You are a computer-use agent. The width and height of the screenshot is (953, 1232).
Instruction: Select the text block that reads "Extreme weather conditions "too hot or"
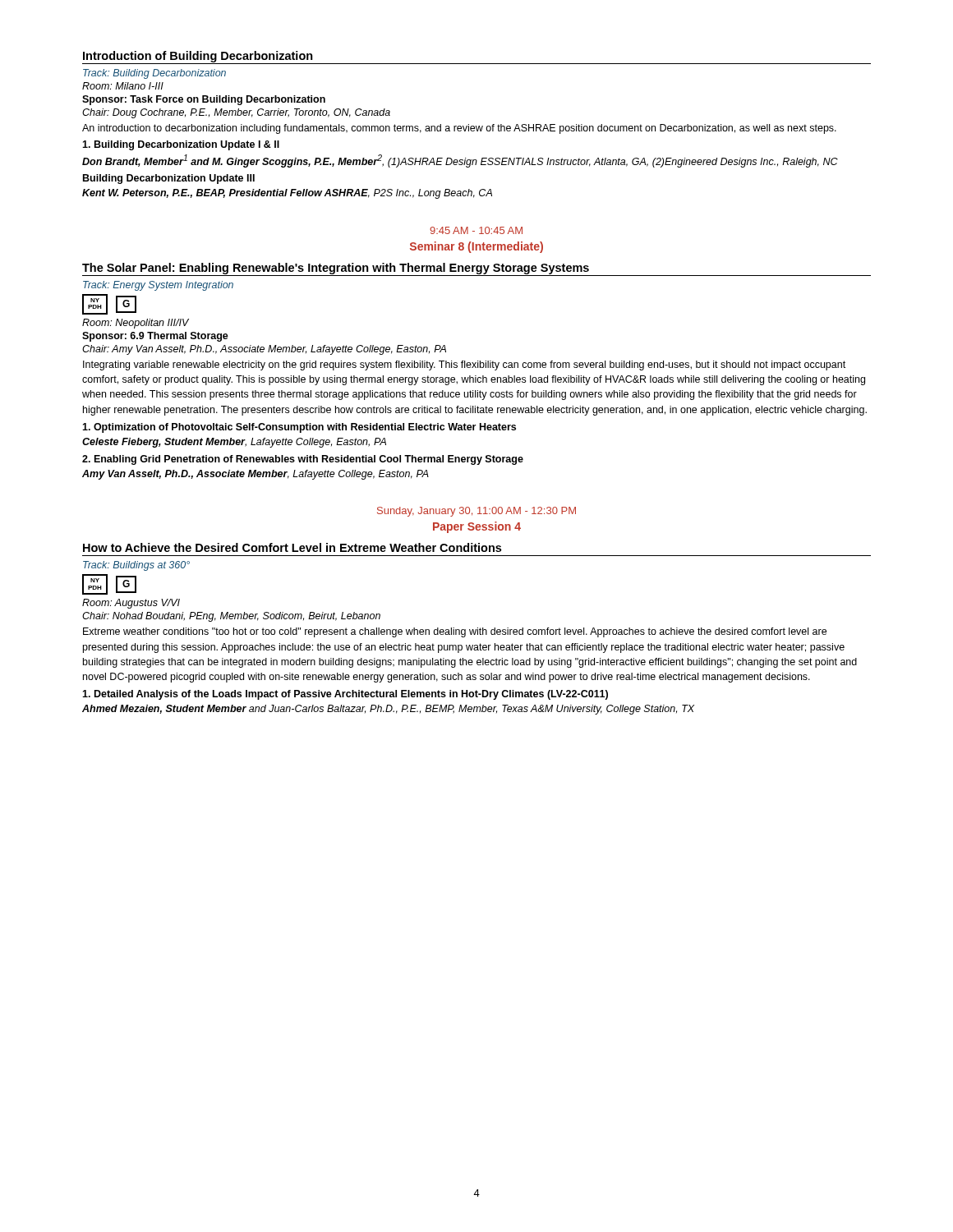pos(476,654)
